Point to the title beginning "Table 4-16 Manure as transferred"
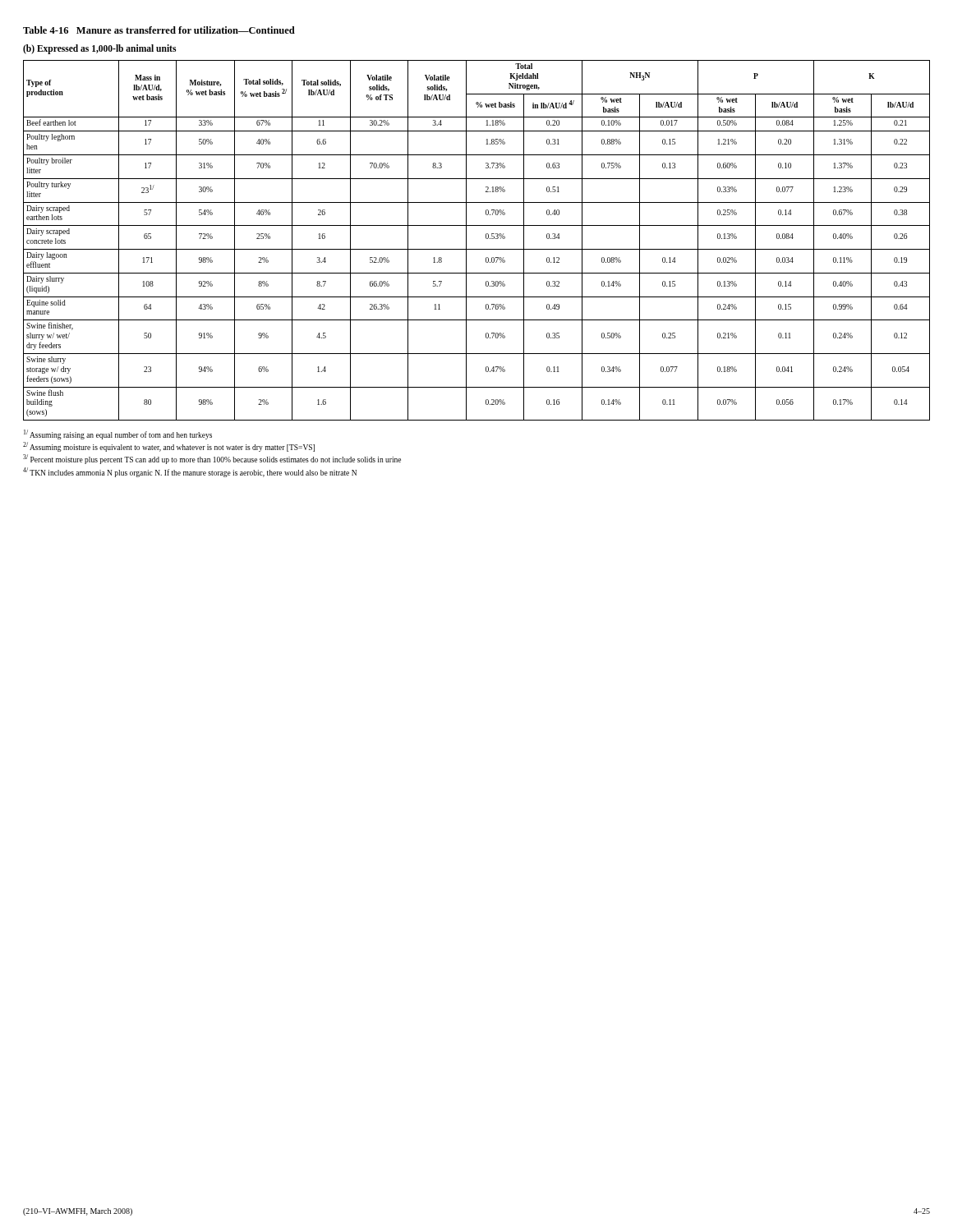The image size is (953, 1232). (159, 30)
